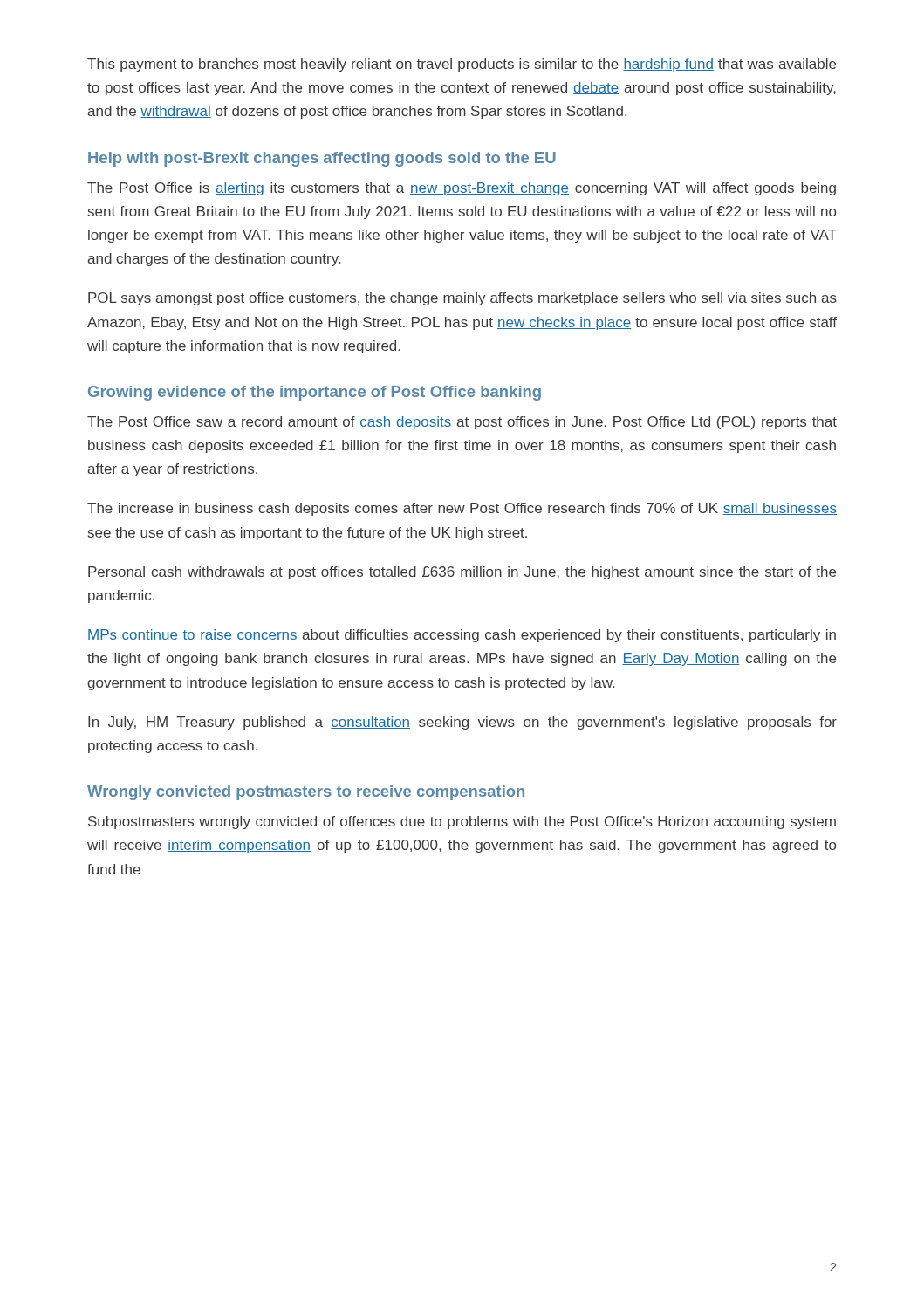Click on the block starting "MPs continue to raise"

pos(462,659)
